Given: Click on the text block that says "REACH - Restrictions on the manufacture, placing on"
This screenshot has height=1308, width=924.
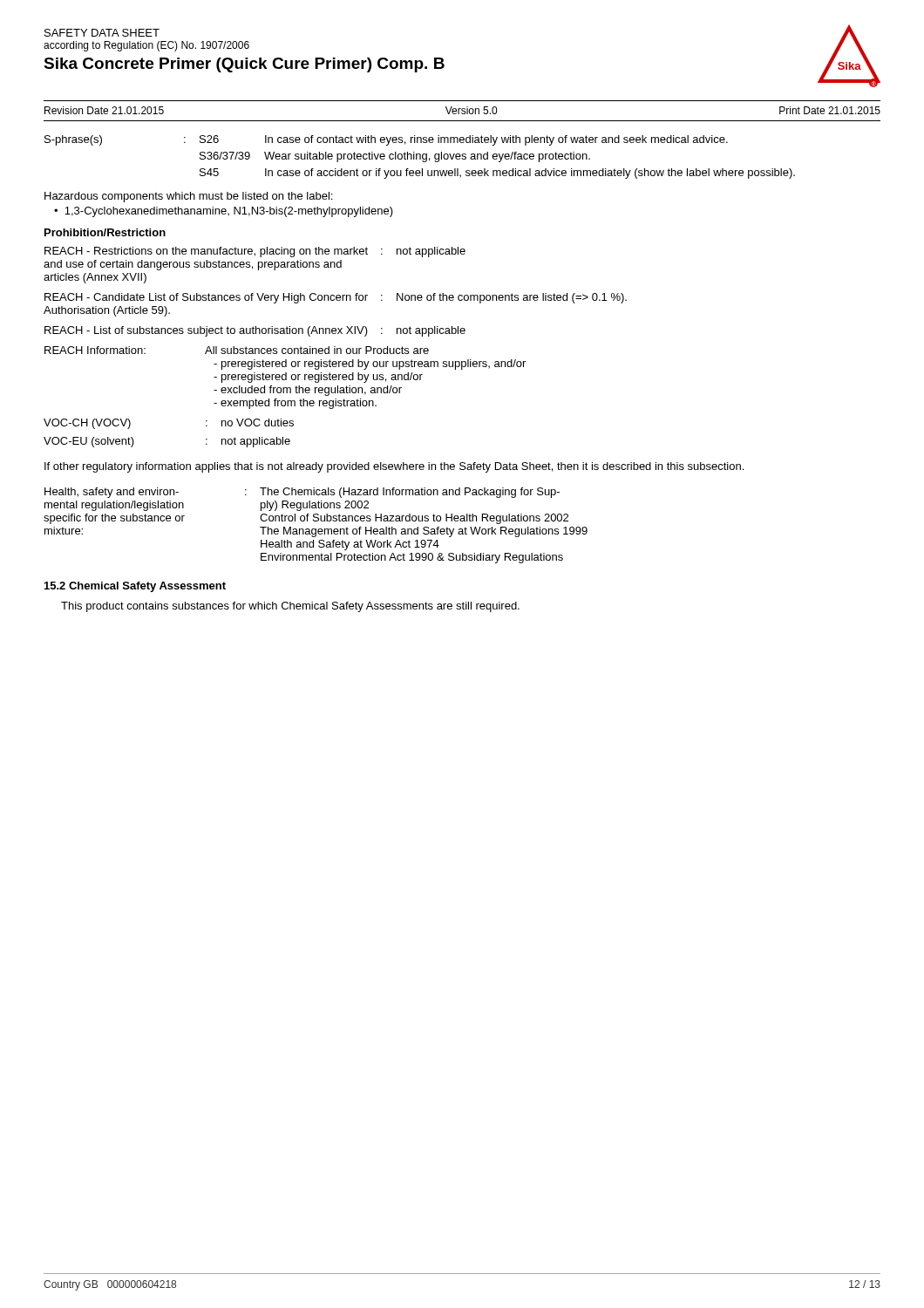Looking at the screenshot, I should [462, 264].
